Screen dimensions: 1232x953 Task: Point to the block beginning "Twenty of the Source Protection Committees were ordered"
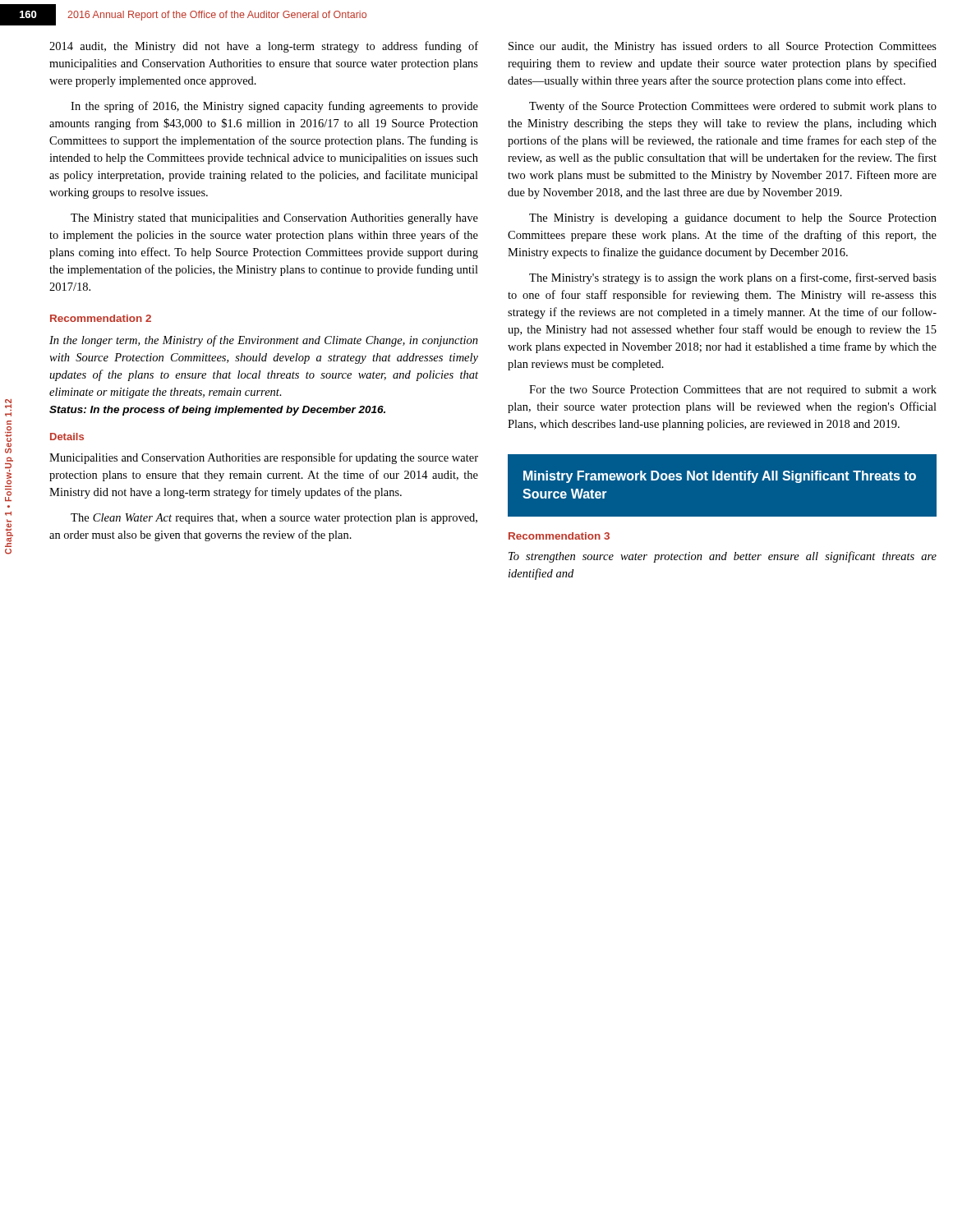click(722, 150)
